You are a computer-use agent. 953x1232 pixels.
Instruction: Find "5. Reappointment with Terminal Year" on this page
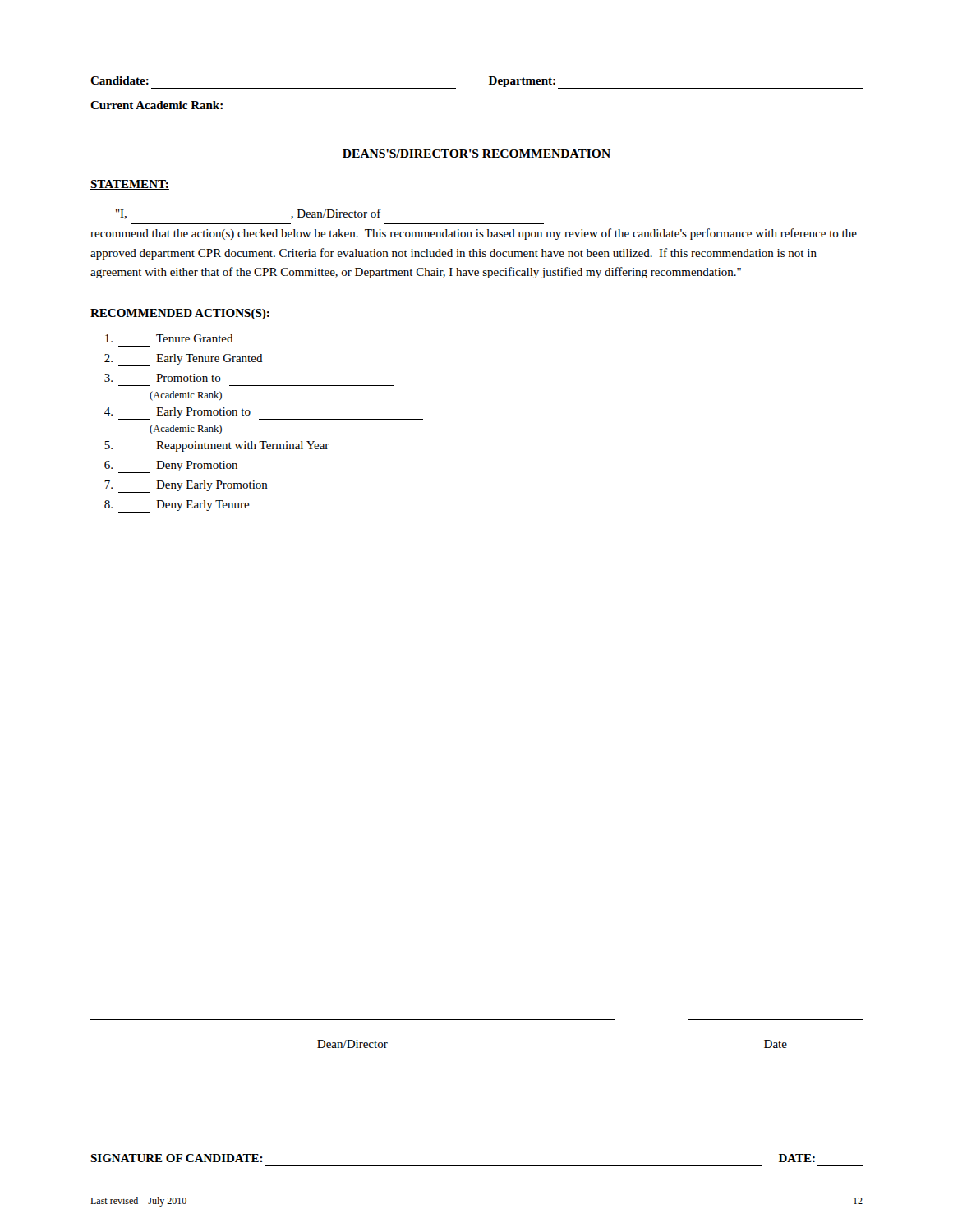pos(217,447)
